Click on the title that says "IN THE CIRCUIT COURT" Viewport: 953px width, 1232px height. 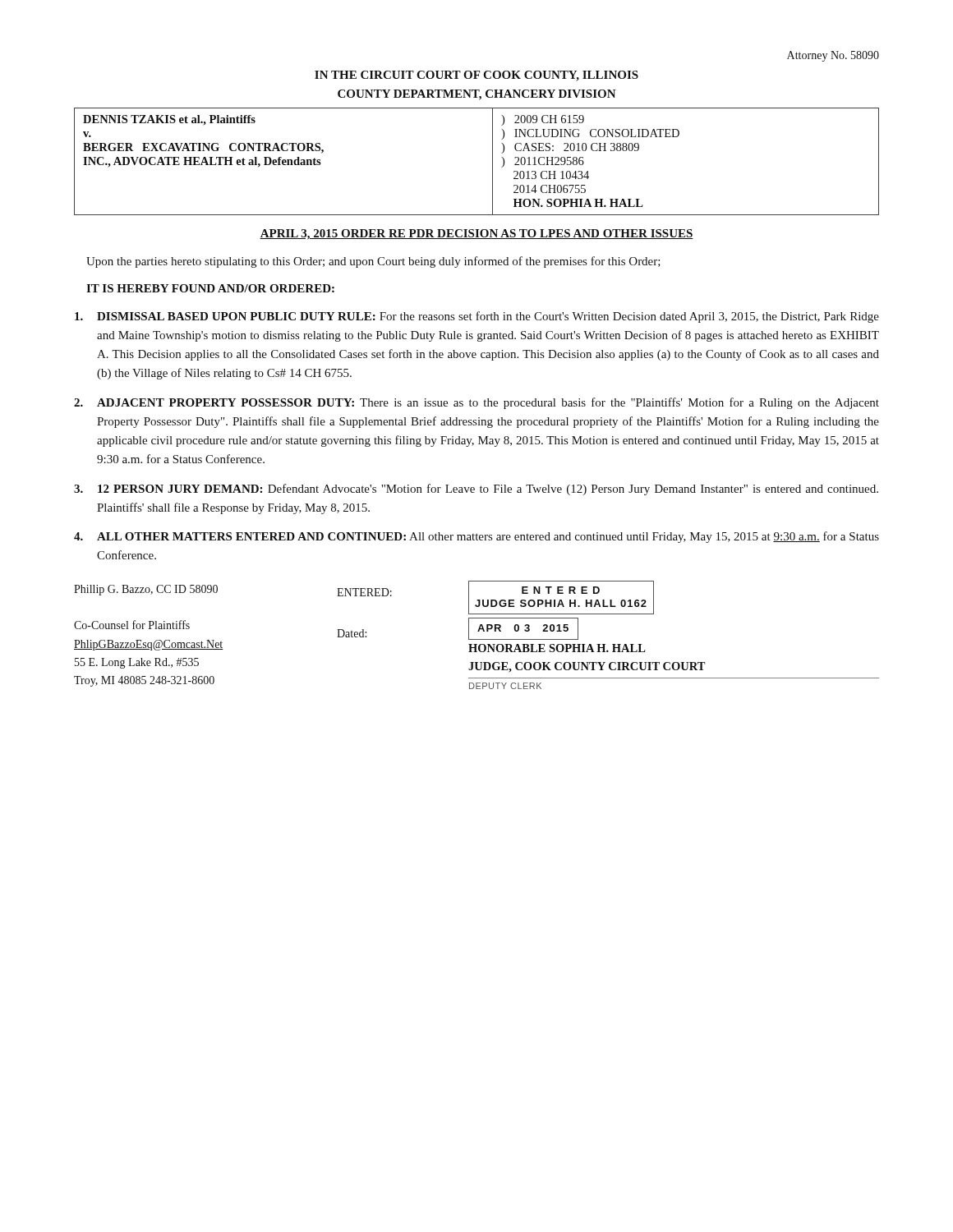point(476,84)
